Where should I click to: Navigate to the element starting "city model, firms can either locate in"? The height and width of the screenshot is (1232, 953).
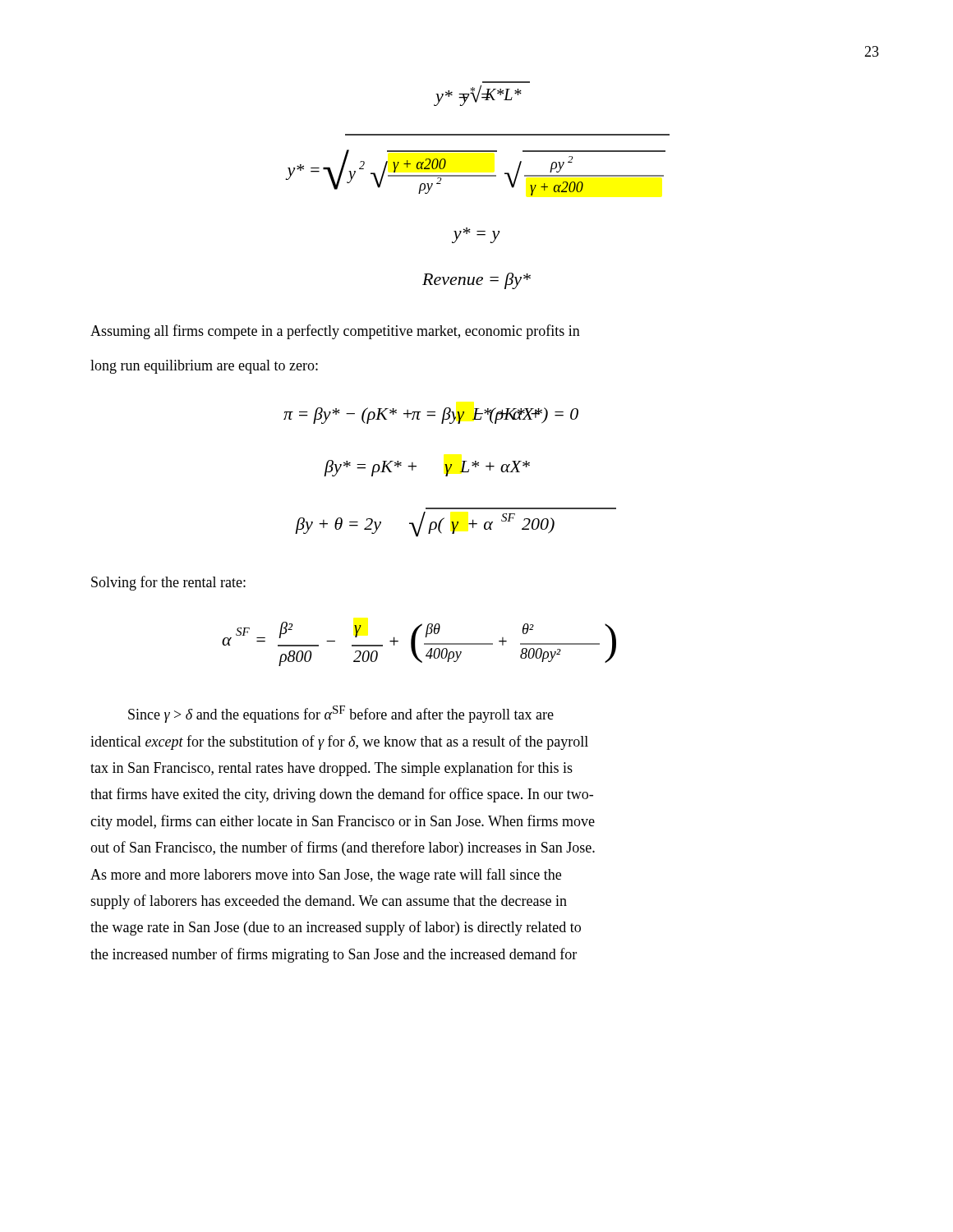[x=476, y=821]
